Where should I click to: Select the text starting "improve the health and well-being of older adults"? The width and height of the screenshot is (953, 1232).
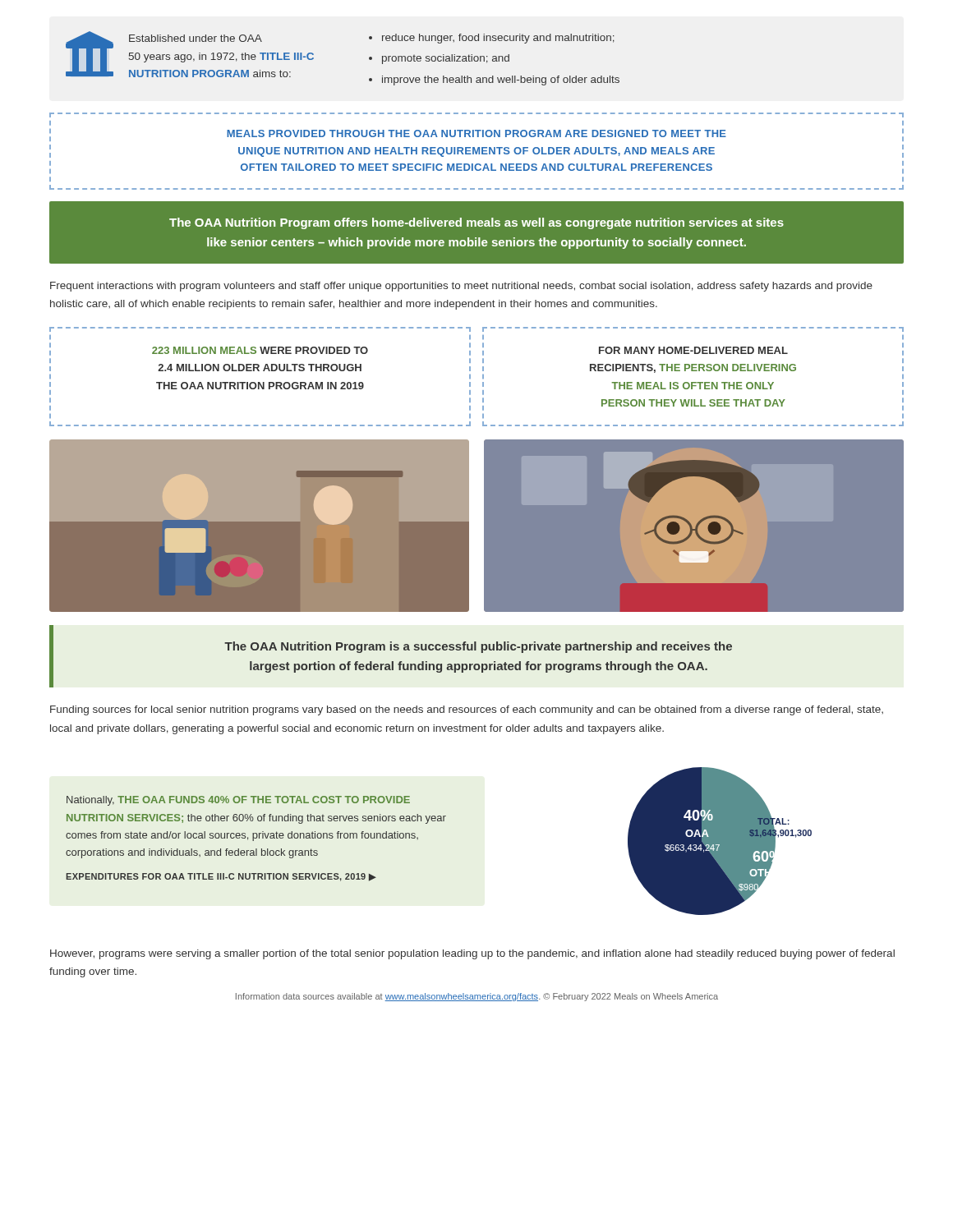[501, 79]
